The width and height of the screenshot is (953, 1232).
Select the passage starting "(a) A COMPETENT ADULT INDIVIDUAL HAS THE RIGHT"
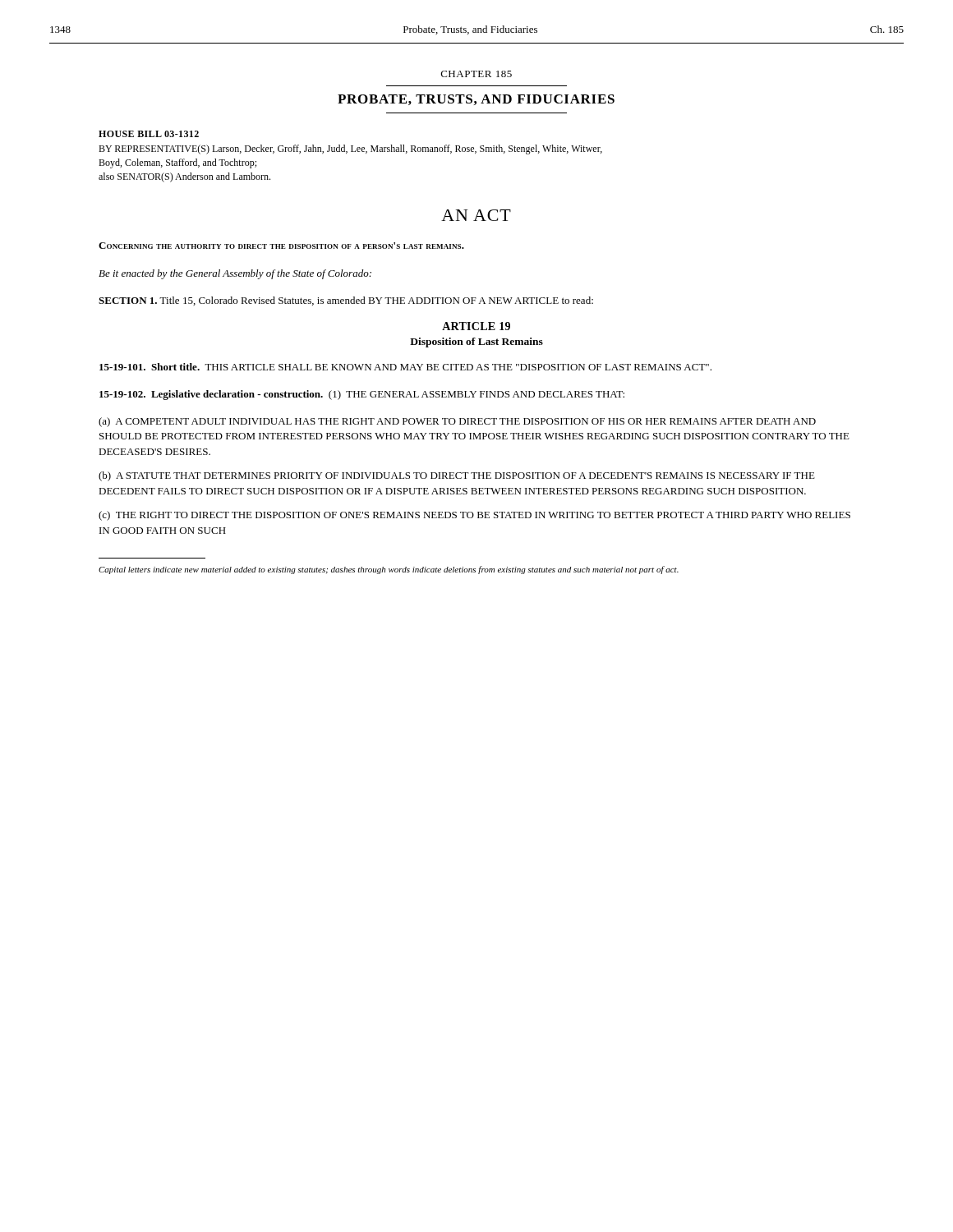pyautogui.click(x=474, y=436)
